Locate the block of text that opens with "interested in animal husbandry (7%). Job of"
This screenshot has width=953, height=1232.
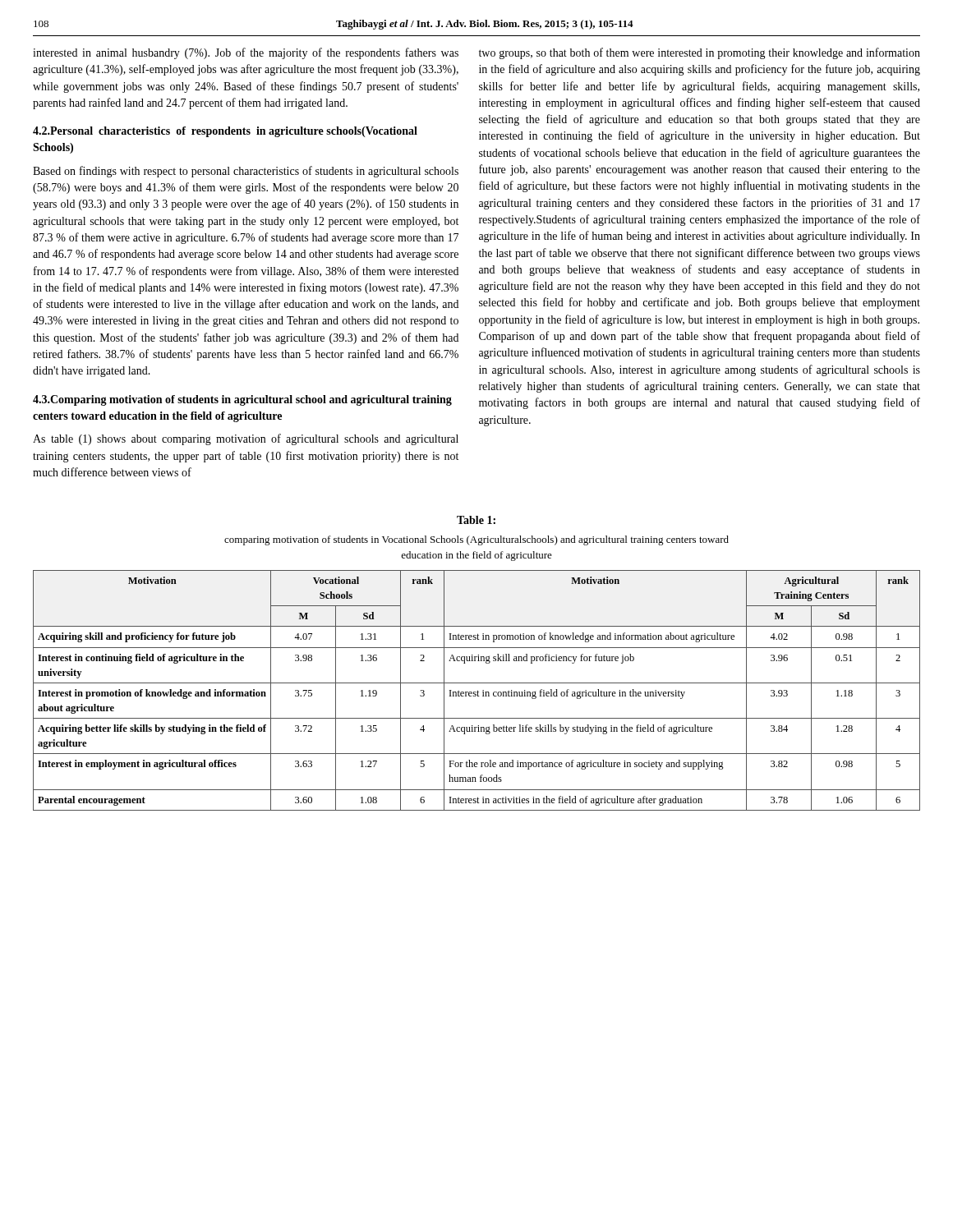[246, 79]
